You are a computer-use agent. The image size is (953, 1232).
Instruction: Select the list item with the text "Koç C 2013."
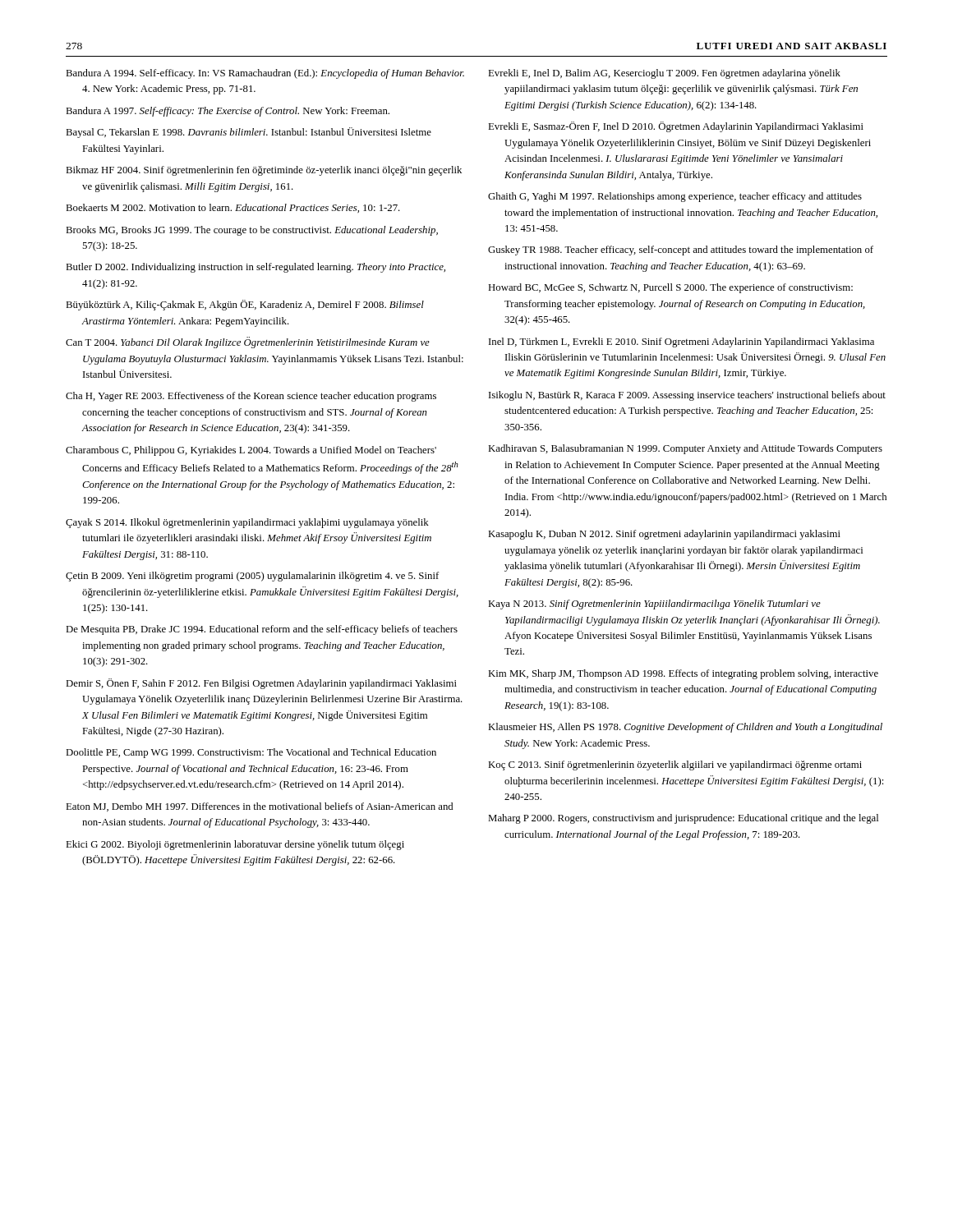(686, 781)
